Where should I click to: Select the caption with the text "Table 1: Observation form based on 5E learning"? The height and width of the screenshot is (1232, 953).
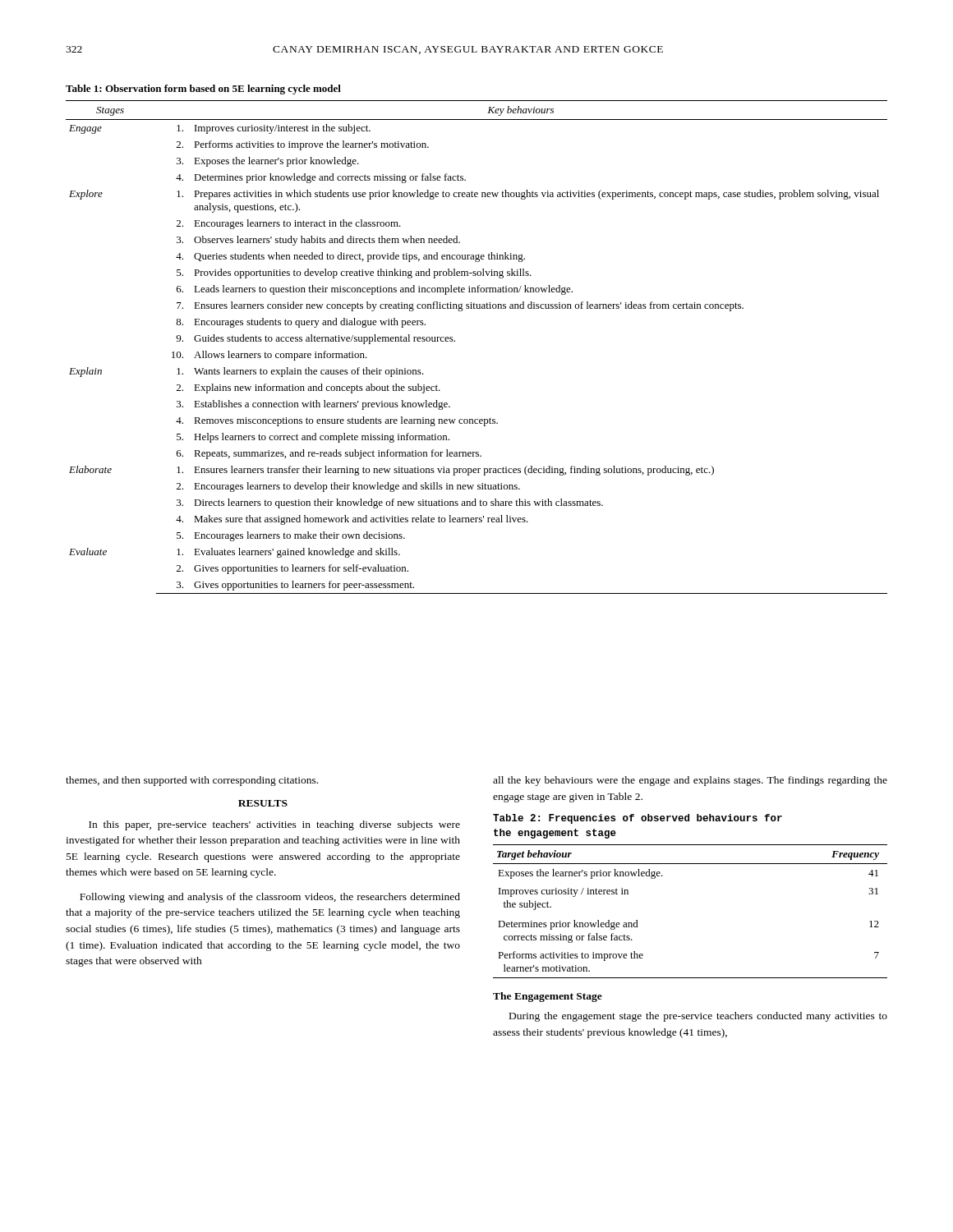(476, 89)
